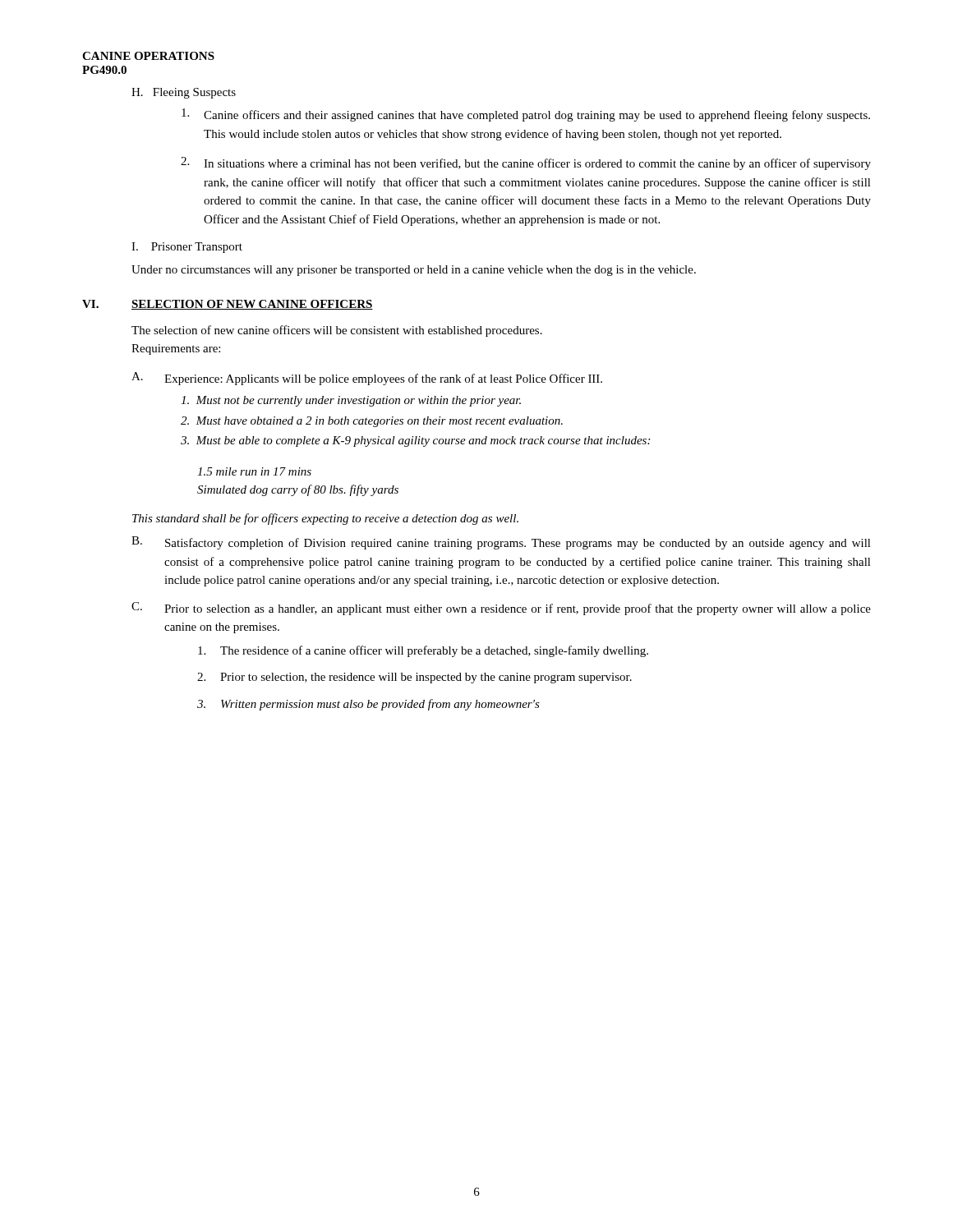Locate the list item containing "A. Experience: Applicants will be police employees of"
The image size is (953, 1232).
coord(501,434)
